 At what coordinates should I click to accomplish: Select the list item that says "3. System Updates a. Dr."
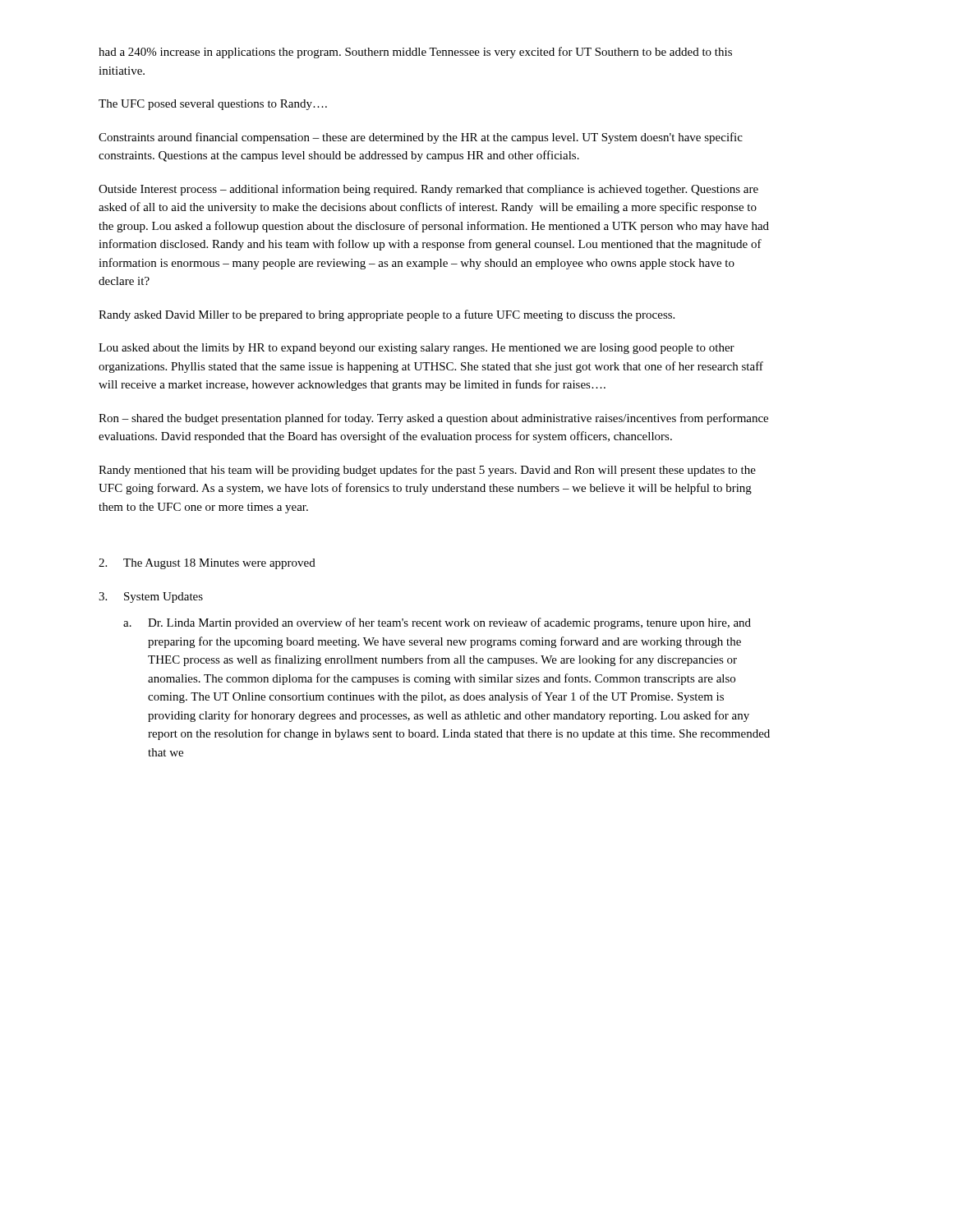pos(435,674)
